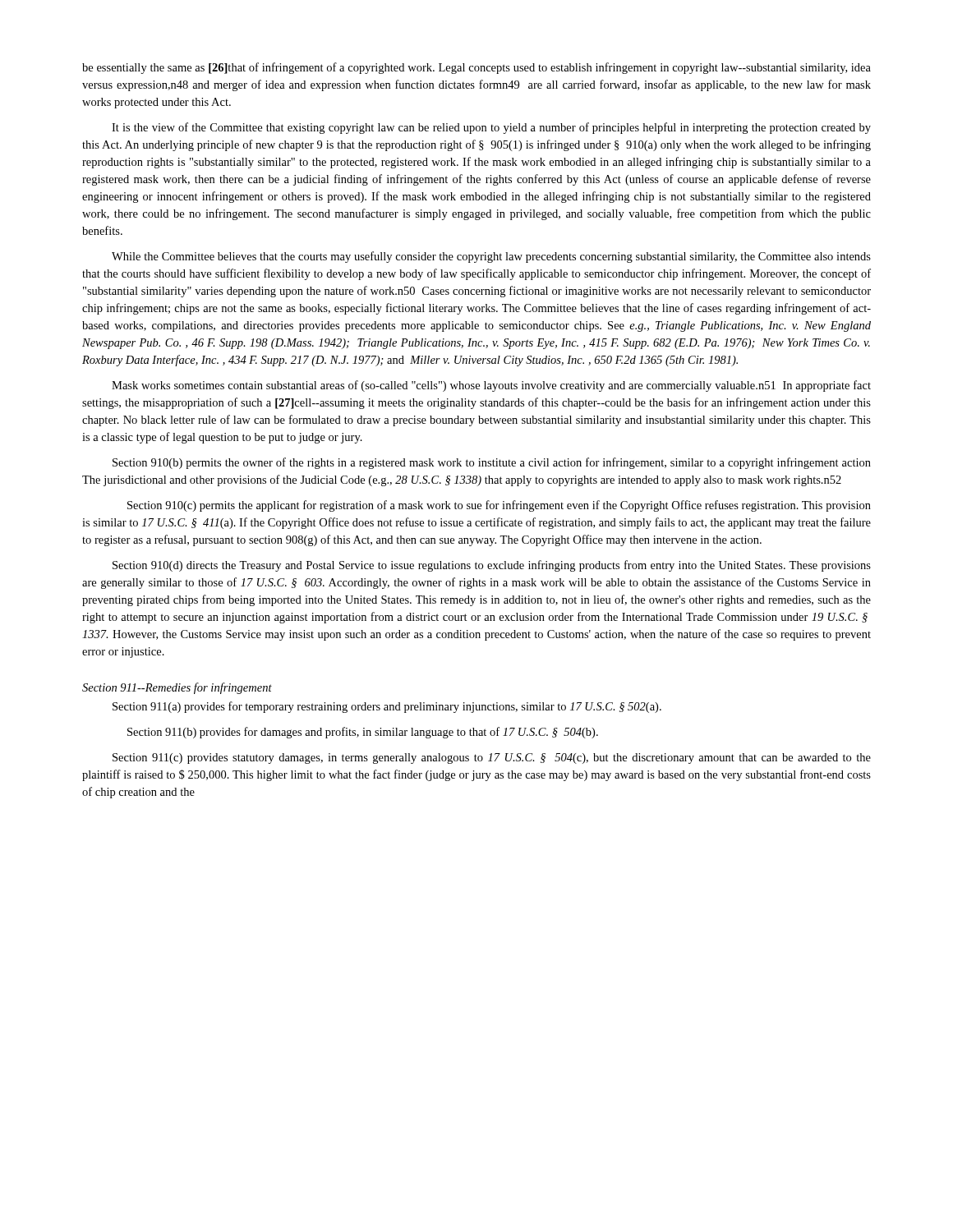Select the region starting "Section 910(b) permits the owner of"
Image resolution: width=953 pixels, height=1232 pixels.
[x=476, y=471]
